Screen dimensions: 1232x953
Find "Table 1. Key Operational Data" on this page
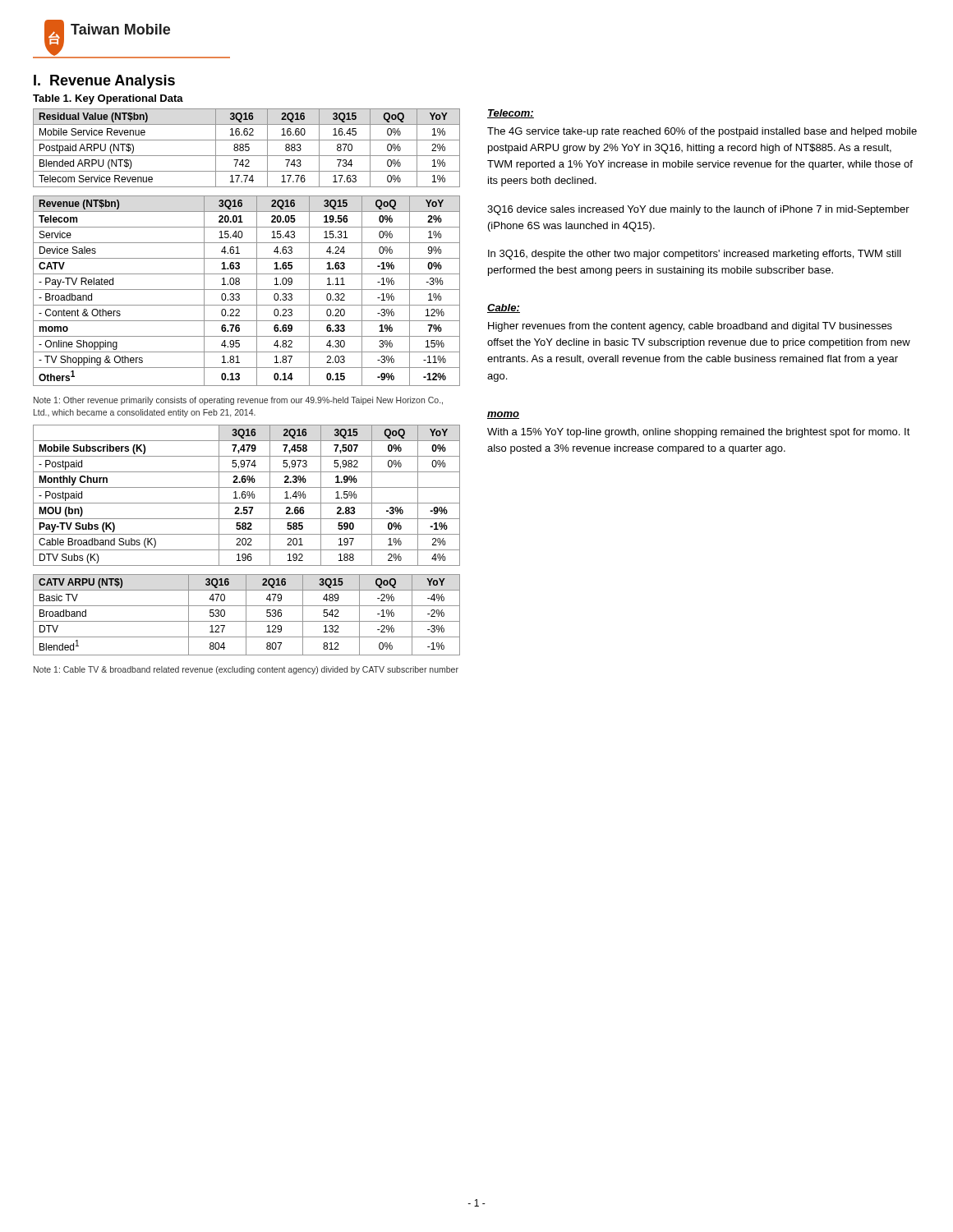click(108, 98)
